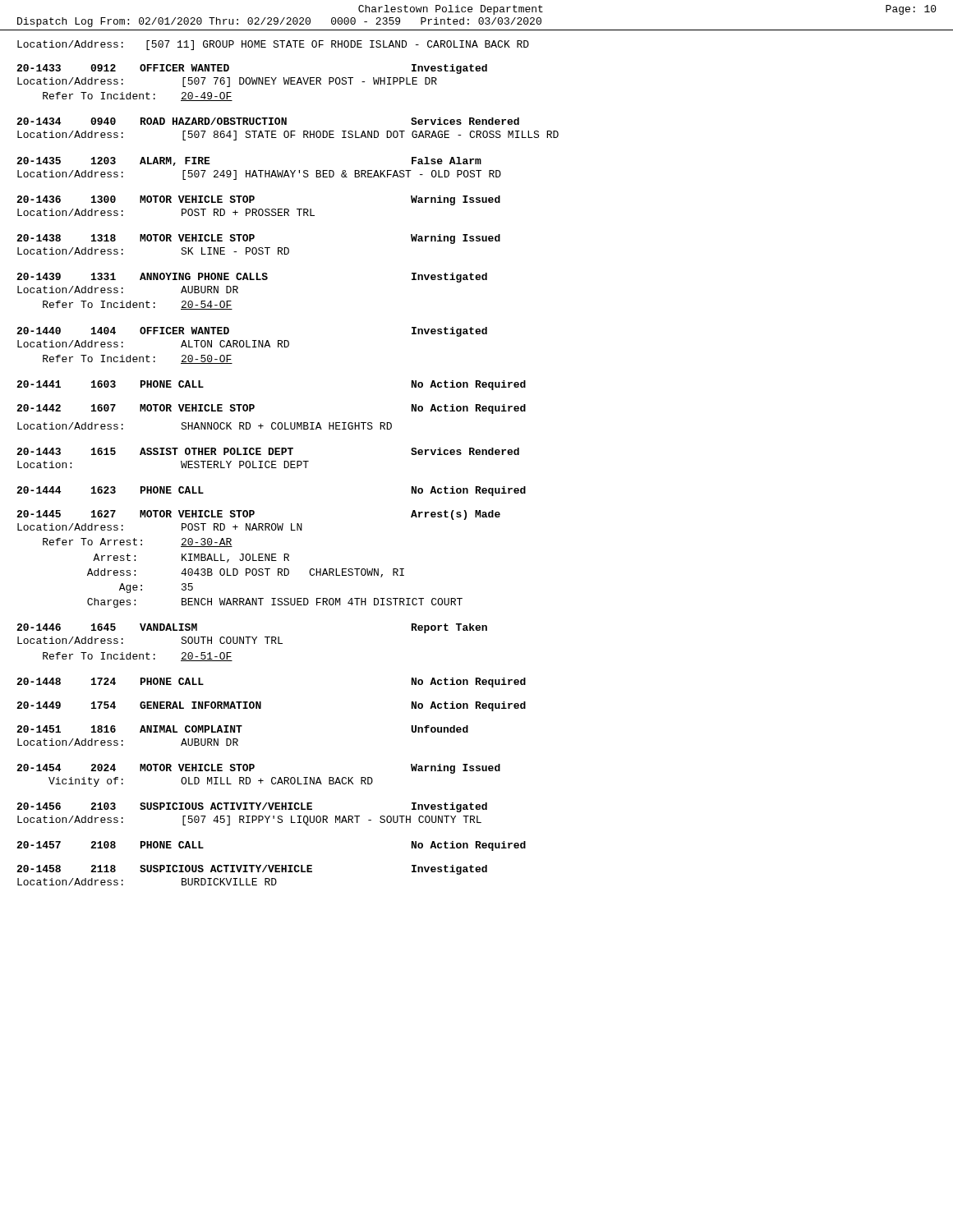Click on the text block with the text "20-1435 1203 ALARM, FIRE False Alarm Location/Address: [507"

tap(476, 168)
